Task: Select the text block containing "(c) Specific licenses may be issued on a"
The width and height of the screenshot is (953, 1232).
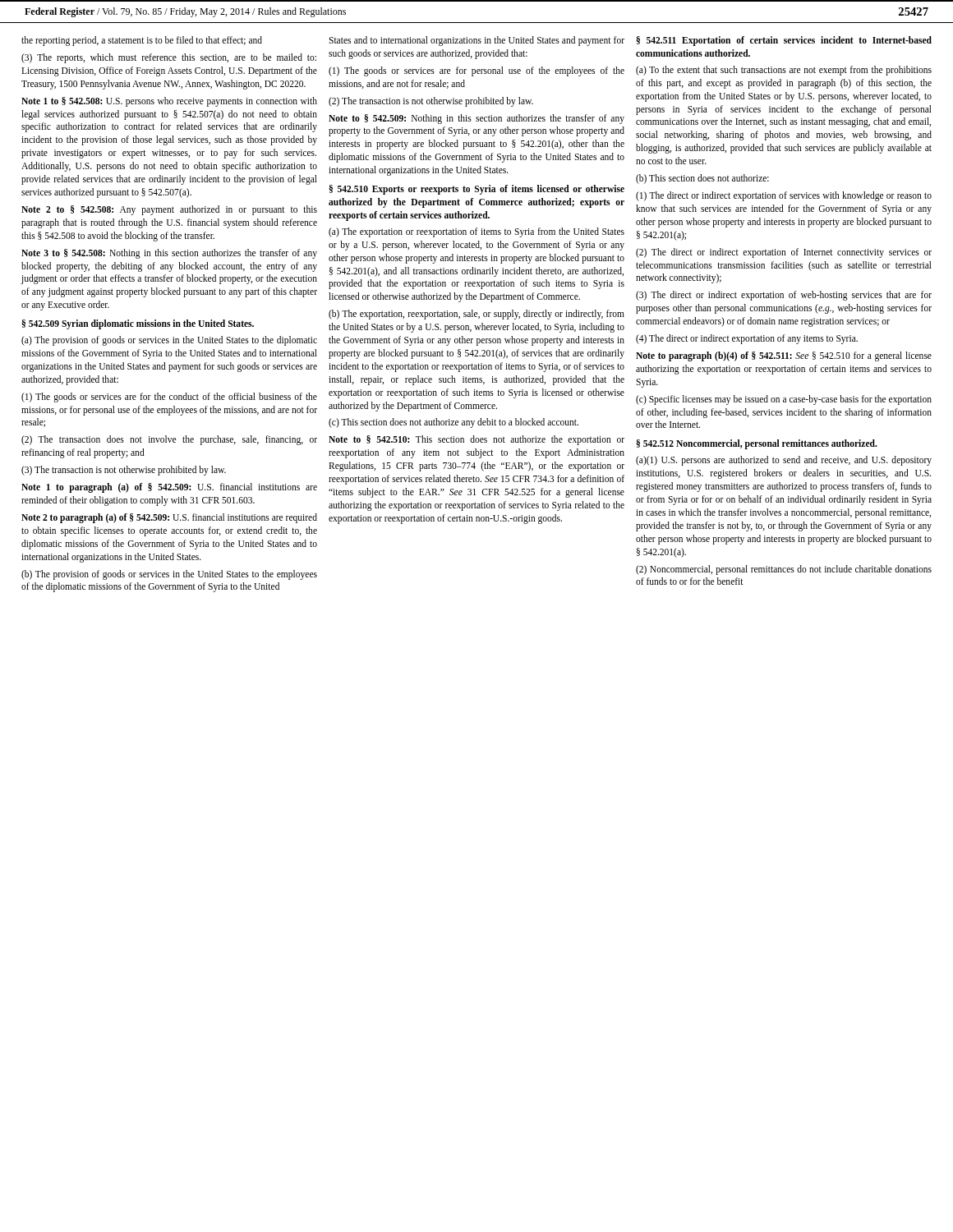Action: [784, 412]
